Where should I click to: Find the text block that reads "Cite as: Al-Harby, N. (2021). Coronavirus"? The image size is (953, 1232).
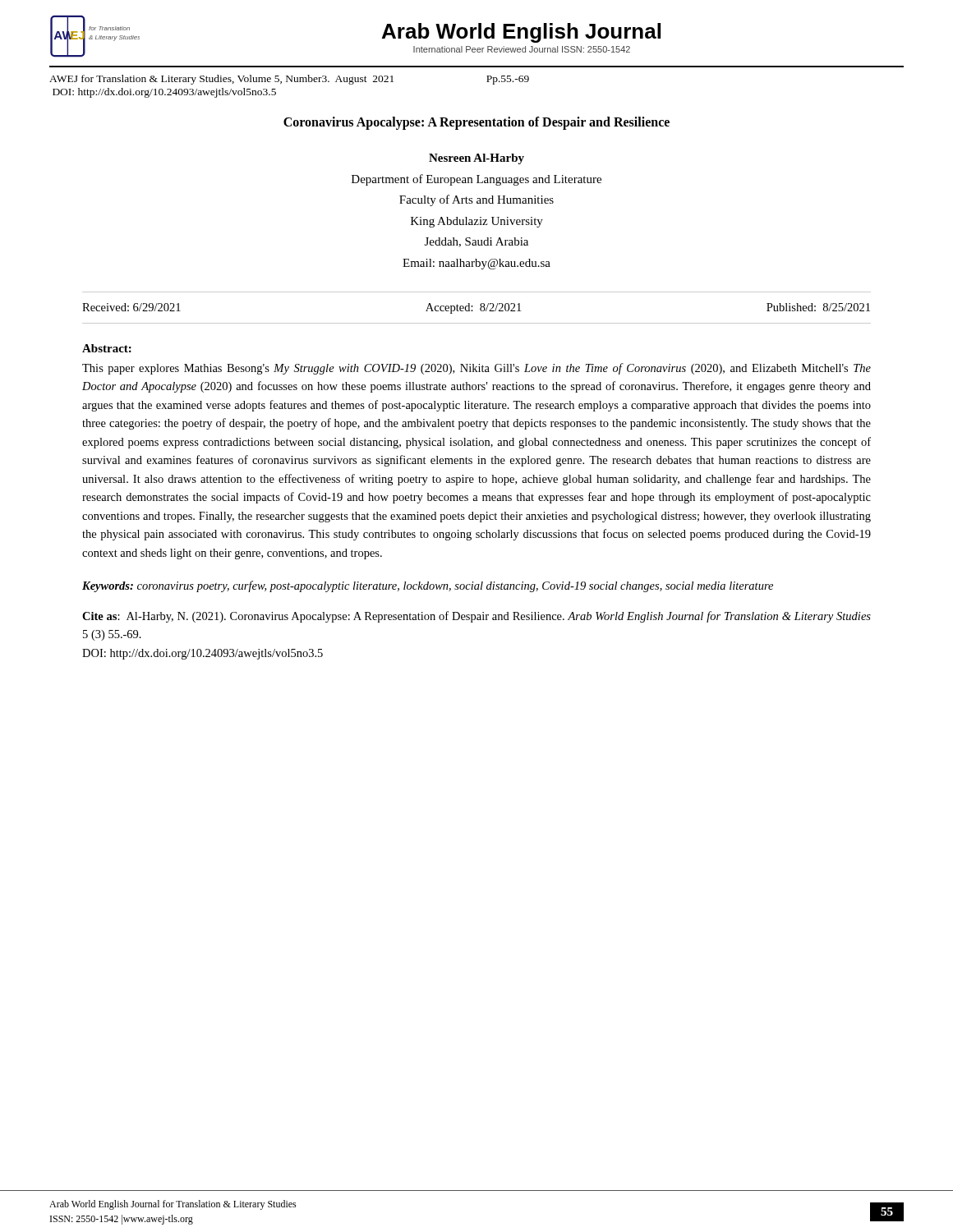click(476, 617)
